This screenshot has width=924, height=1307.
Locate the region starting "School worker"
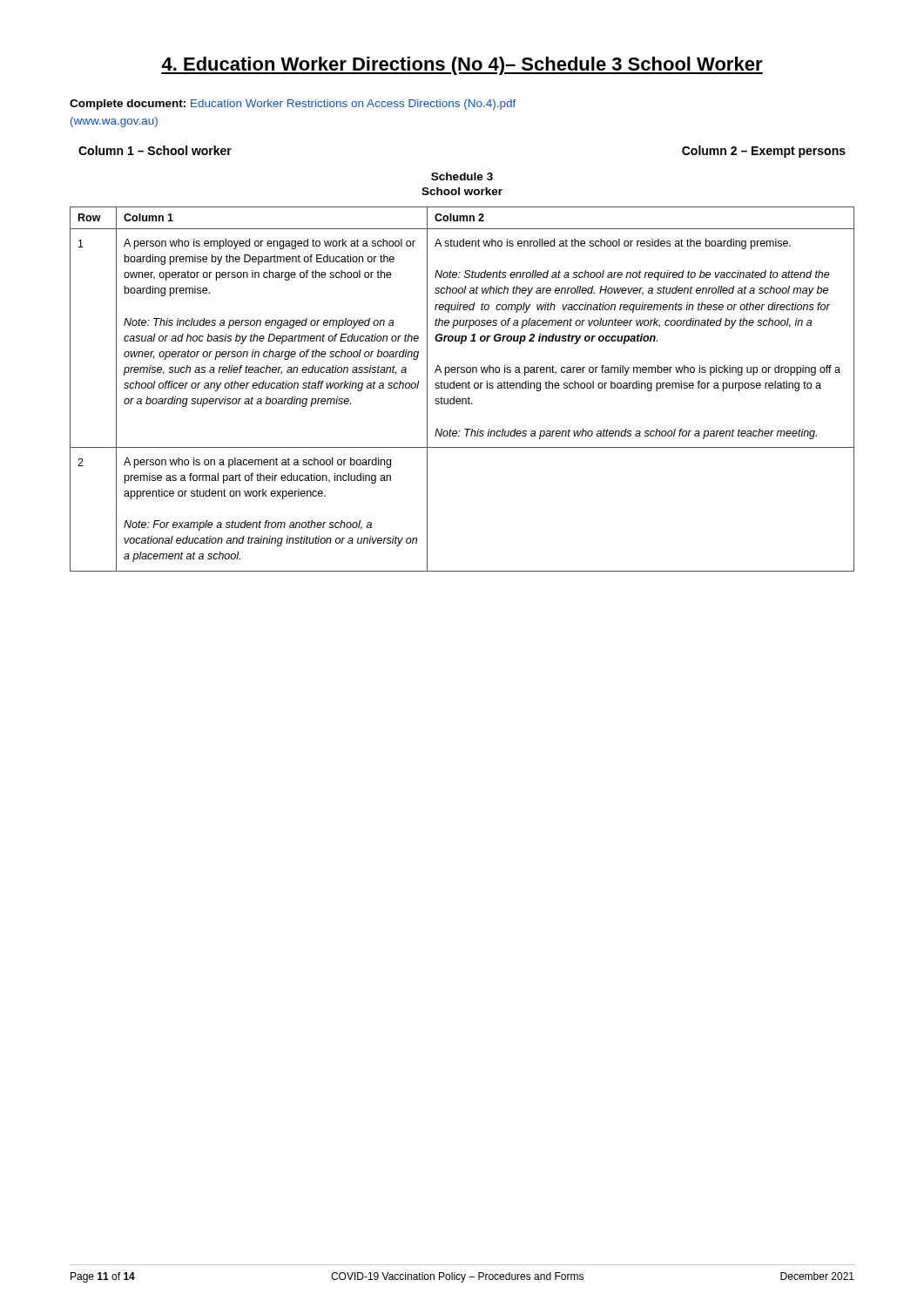pos(462,191)
